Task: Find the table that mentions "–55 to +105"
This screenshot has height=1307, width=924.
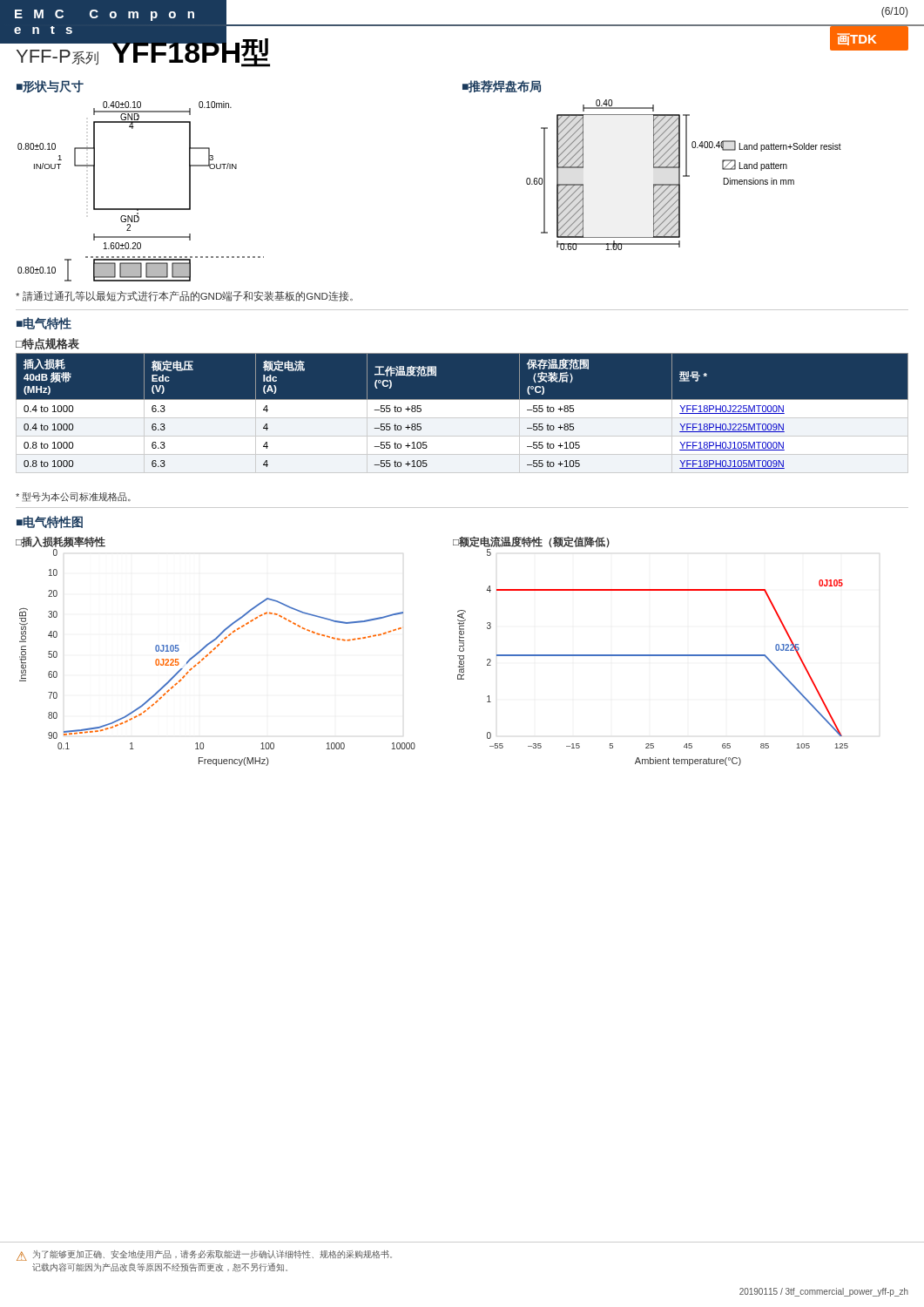Action: [462, 413]
